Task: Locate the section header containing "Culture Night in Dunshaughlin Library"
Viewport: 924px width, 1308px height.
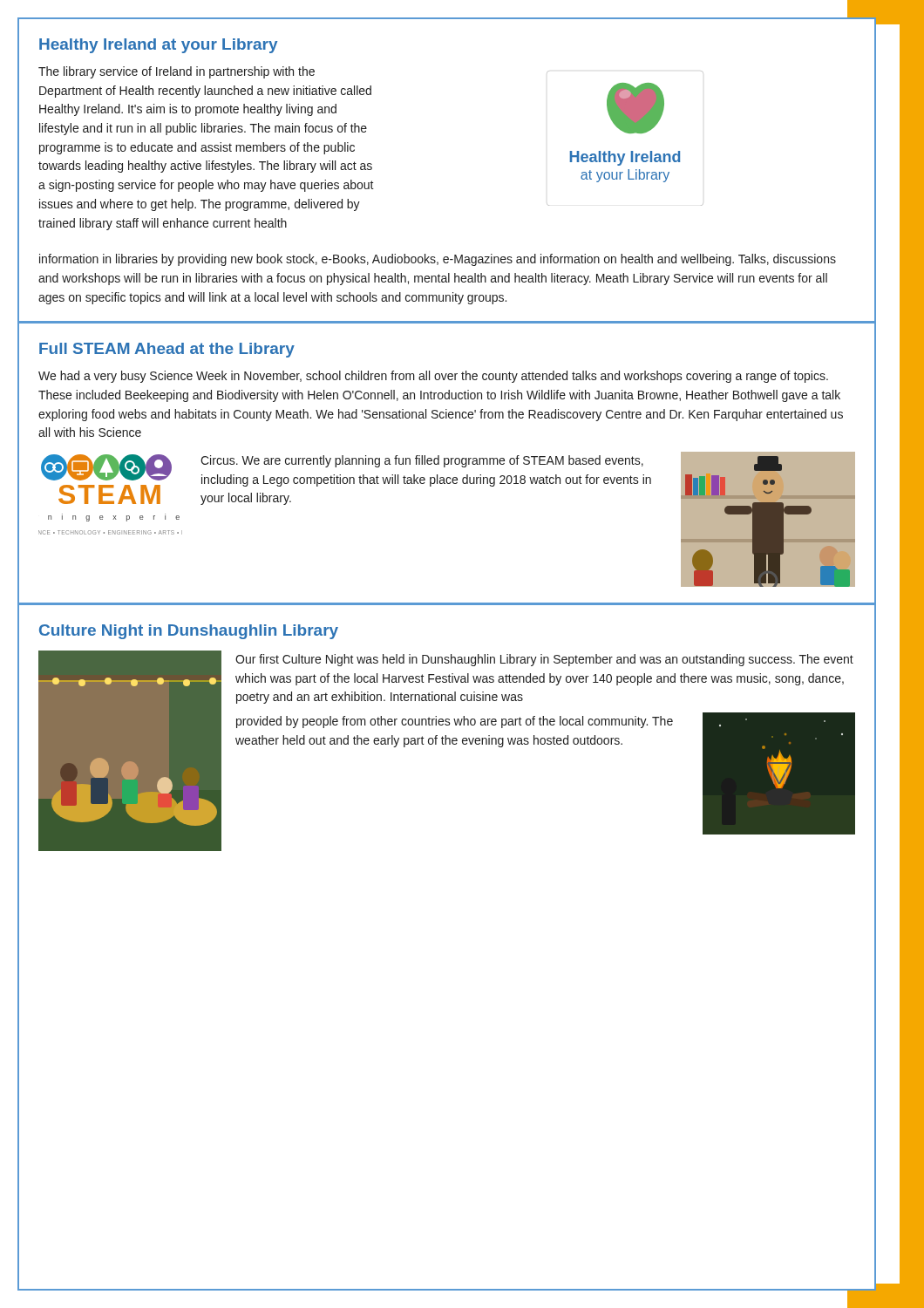Action: coord(188,630)
